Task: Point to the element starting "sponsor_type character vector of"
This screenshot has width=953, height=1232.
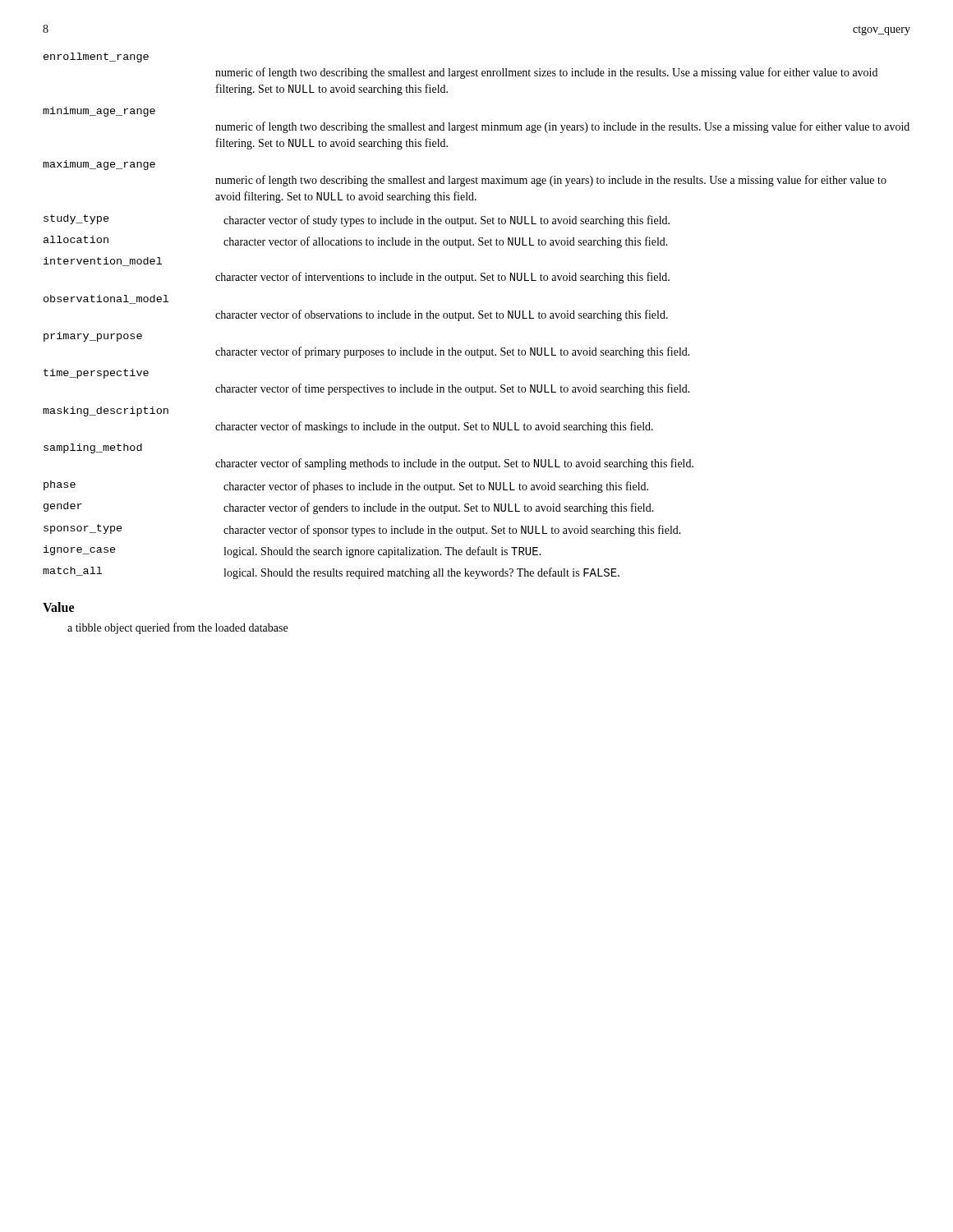Action: (476, 530)
